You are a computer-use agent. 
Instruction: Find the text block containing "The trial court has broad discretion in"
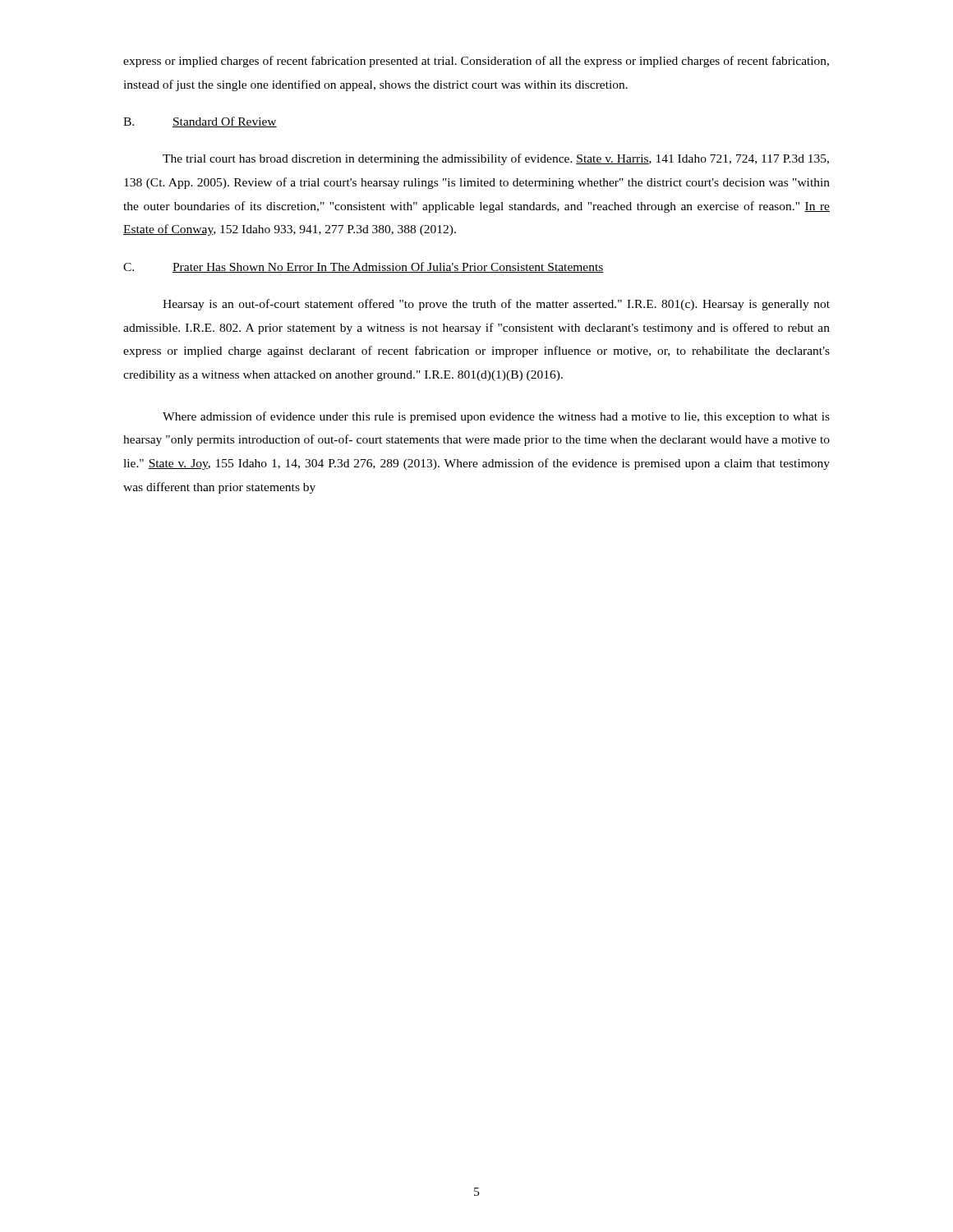pos(476,194)
